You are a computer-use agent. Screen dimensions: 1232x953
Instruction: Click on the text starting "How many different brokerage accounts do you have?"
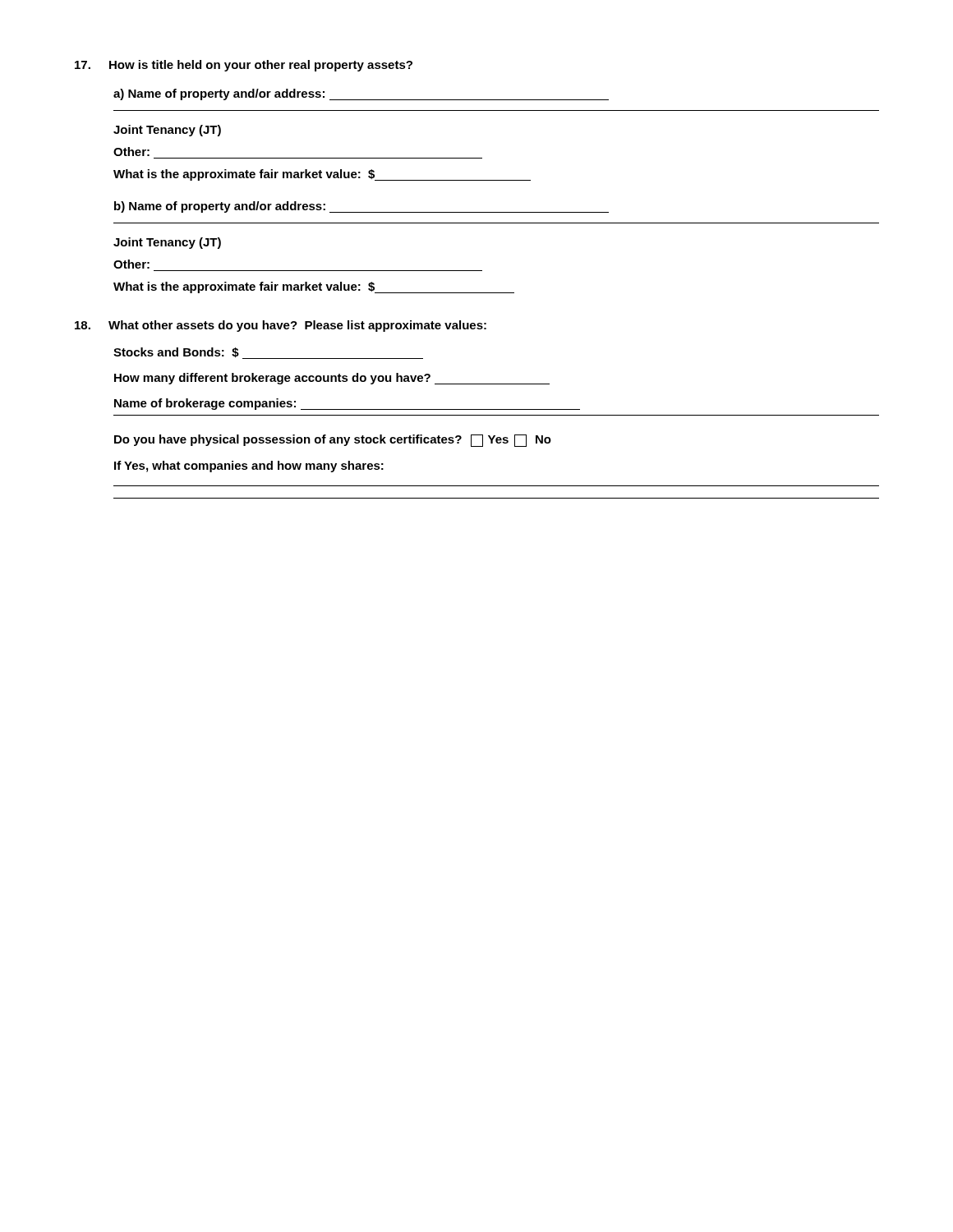coord(332,377)
